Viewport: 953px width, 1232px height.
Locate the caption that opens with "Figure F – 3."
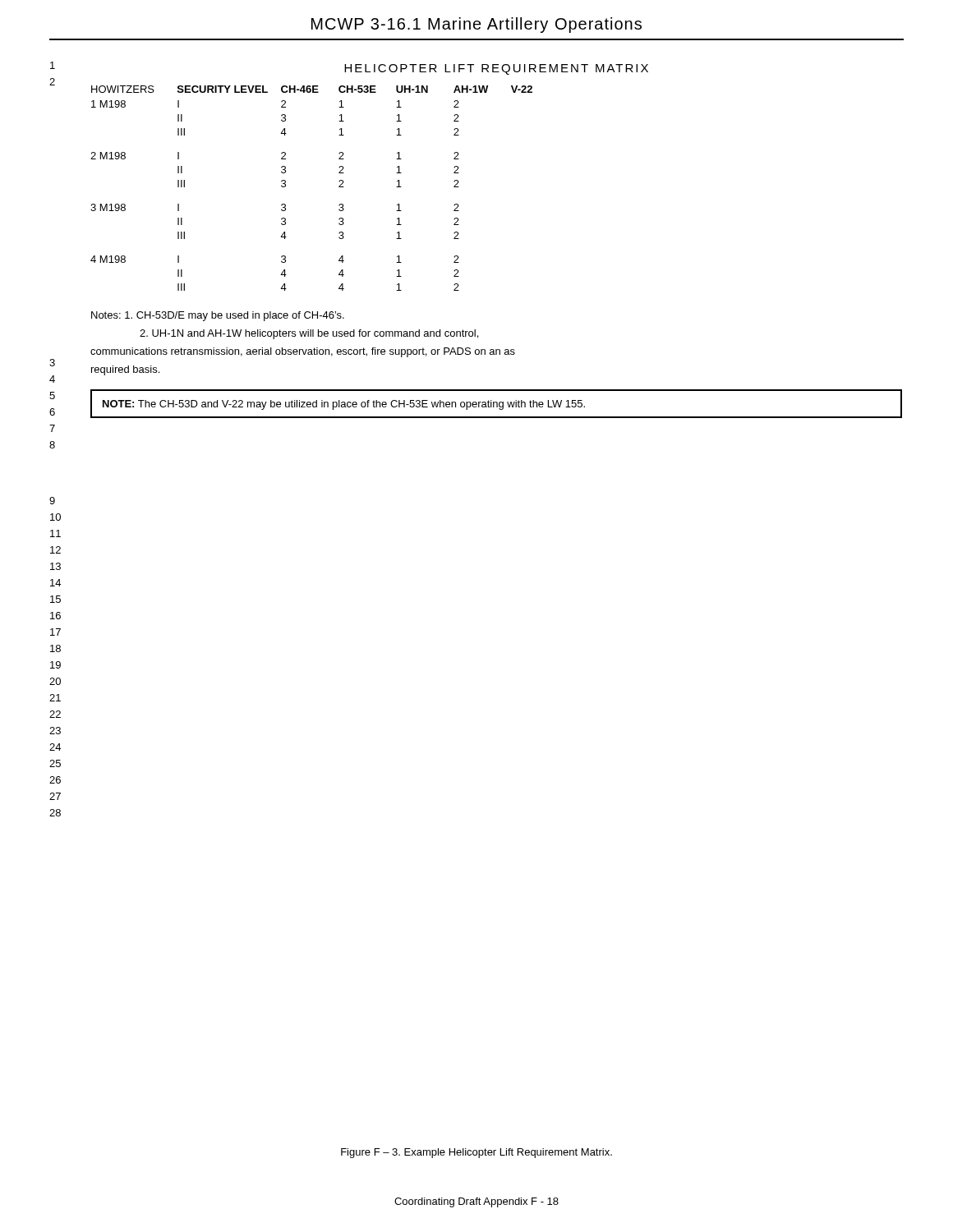[x=476, y=1152]
